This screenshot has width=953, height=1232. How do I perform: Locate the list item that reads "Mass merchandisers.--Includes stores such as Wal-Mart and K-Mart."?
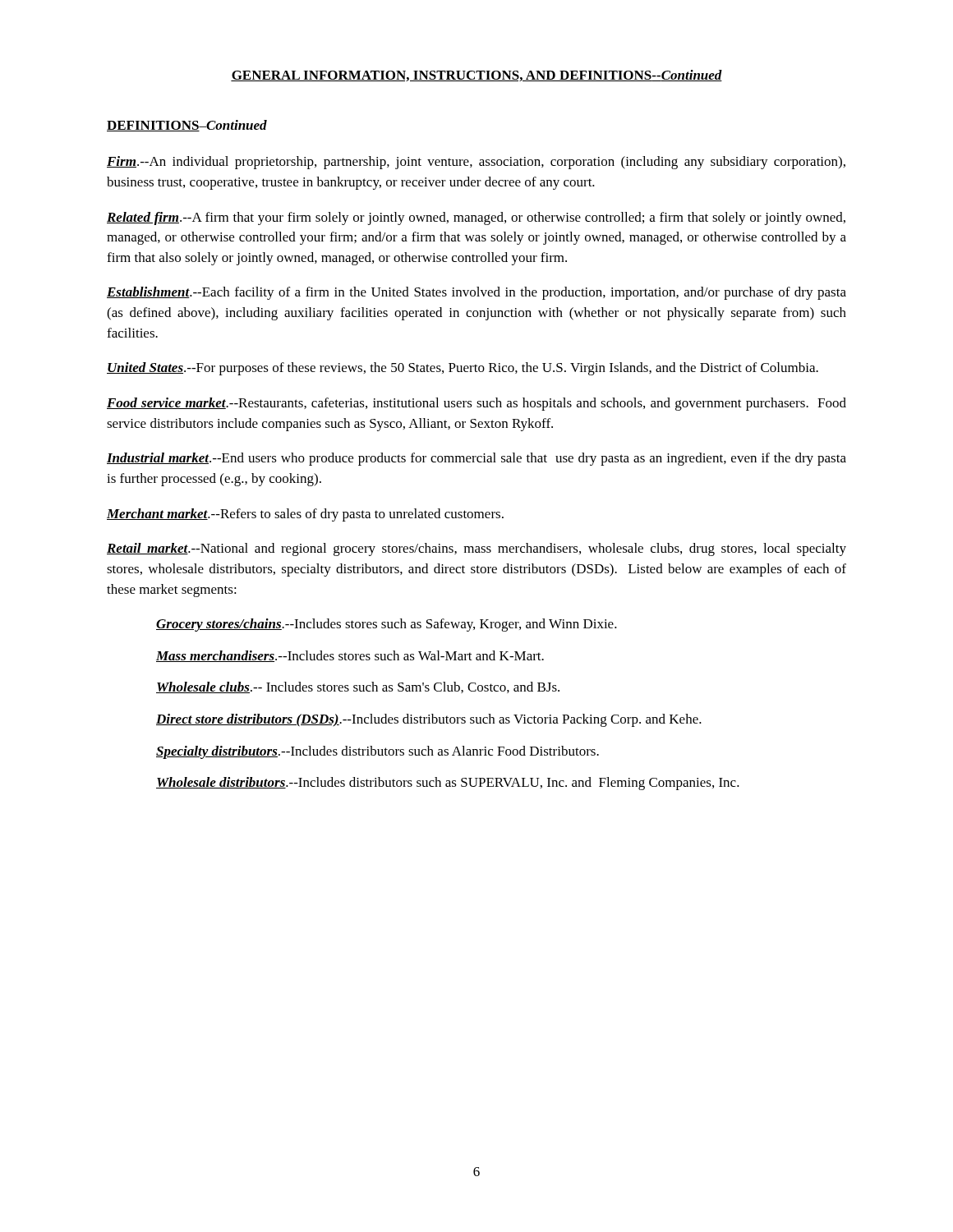[x=350, y=656]
